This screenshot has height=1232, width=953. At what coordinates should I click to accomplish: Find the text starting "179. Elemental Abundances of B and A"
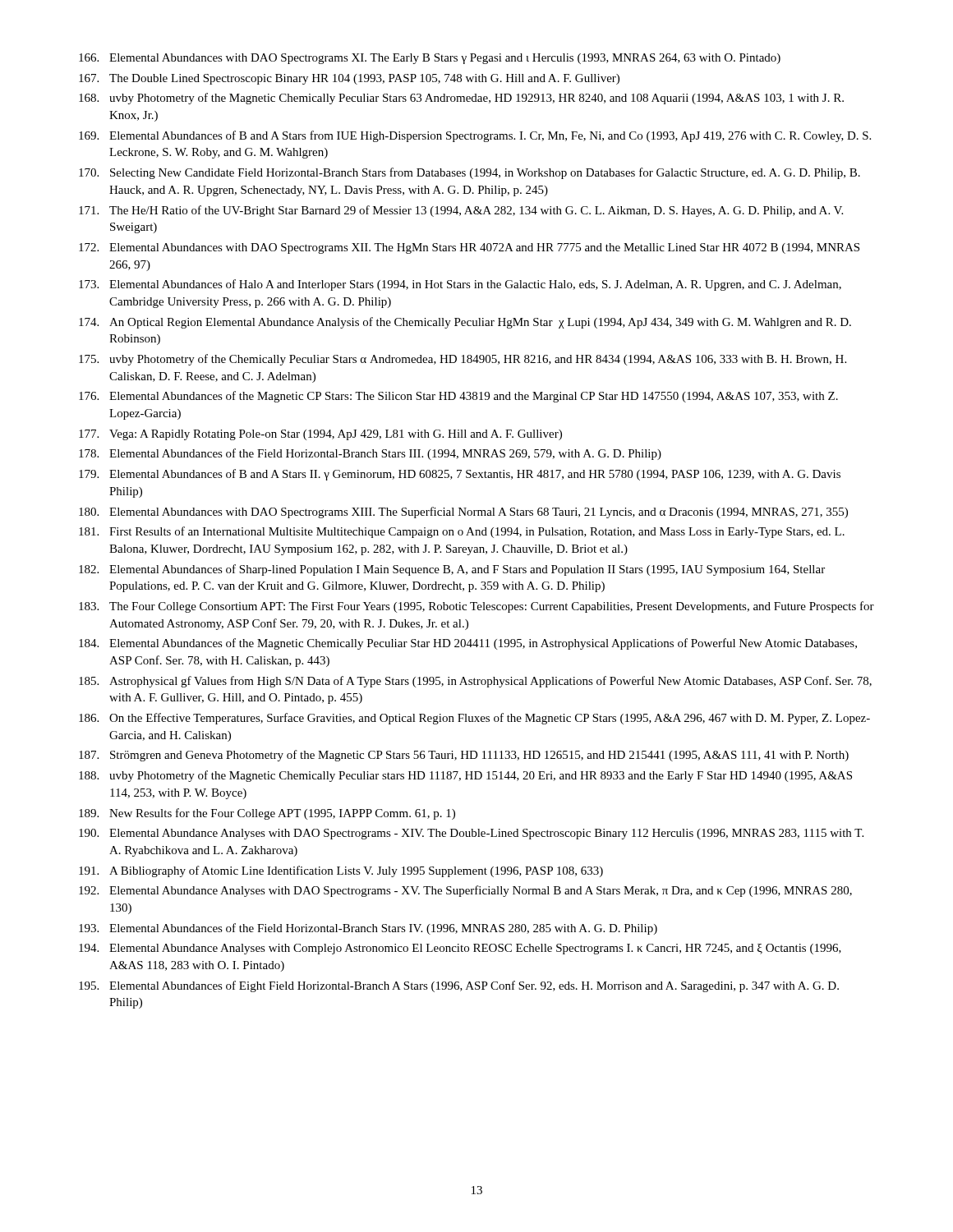(x=476, y=483)
